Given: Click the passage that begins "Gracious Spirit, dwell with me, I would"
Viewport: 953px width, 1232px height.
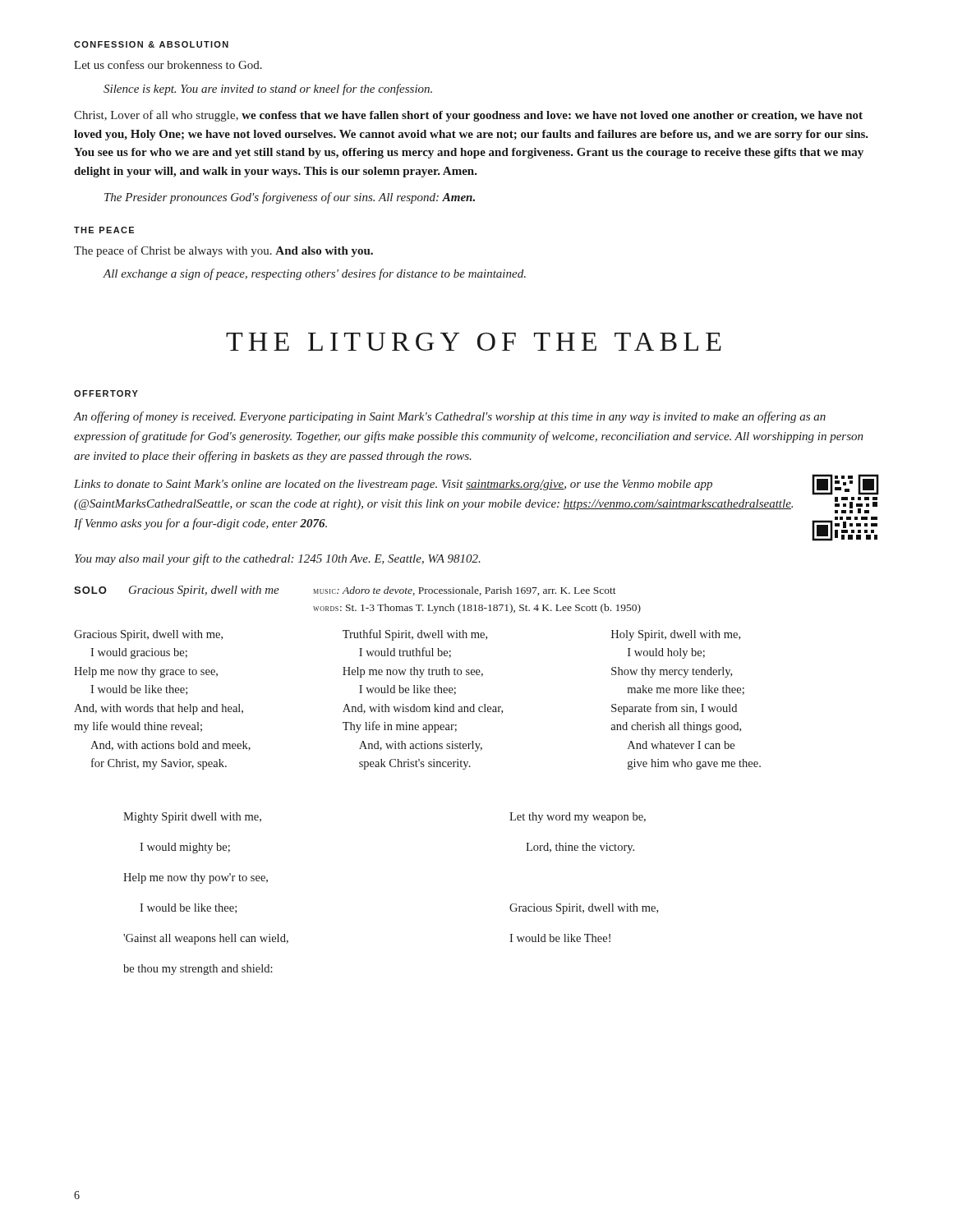Looking at the screenshot, I should tap(204, 699).
